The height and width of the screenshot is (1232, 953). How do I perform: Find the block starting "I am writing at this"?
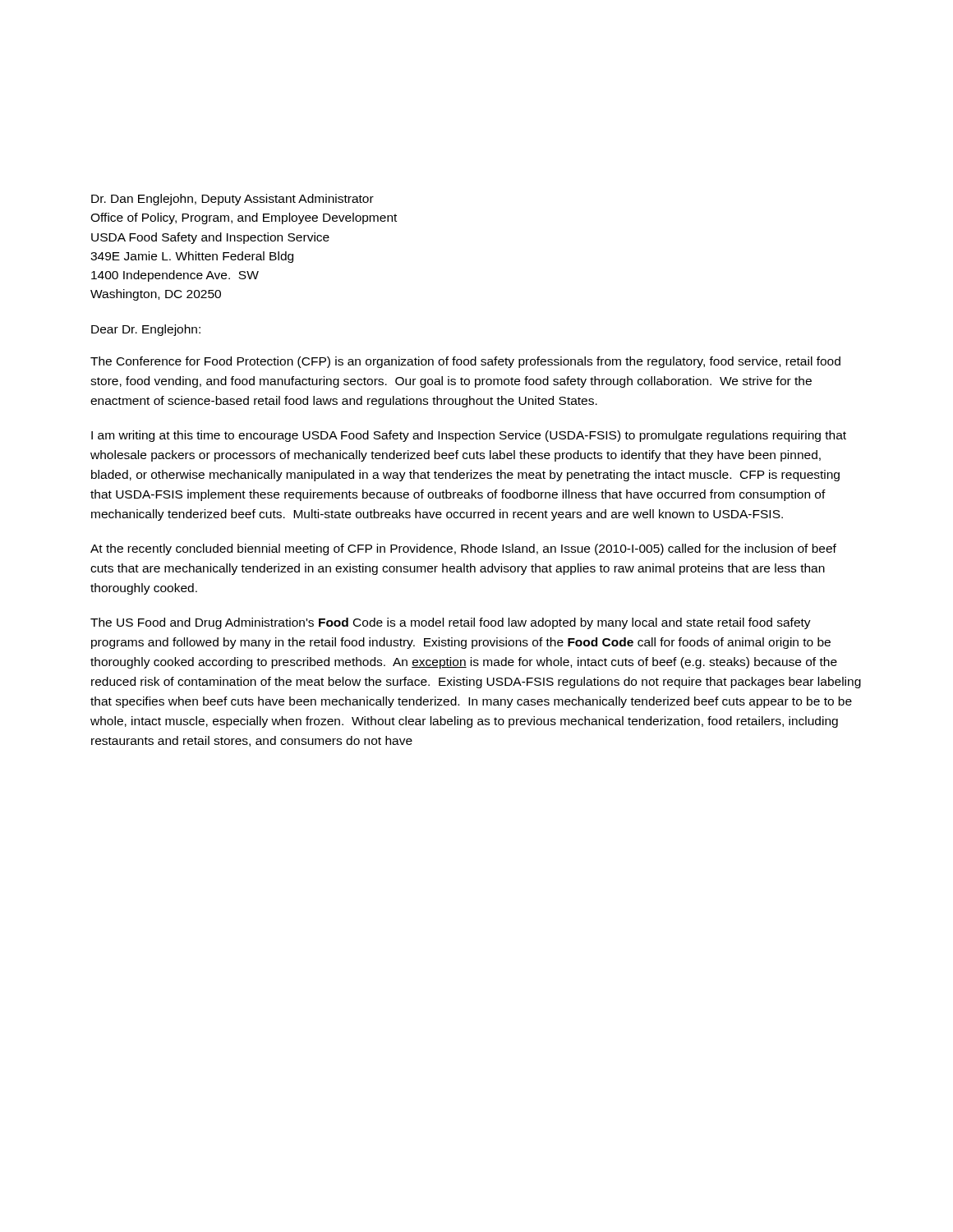coord(468,474)
